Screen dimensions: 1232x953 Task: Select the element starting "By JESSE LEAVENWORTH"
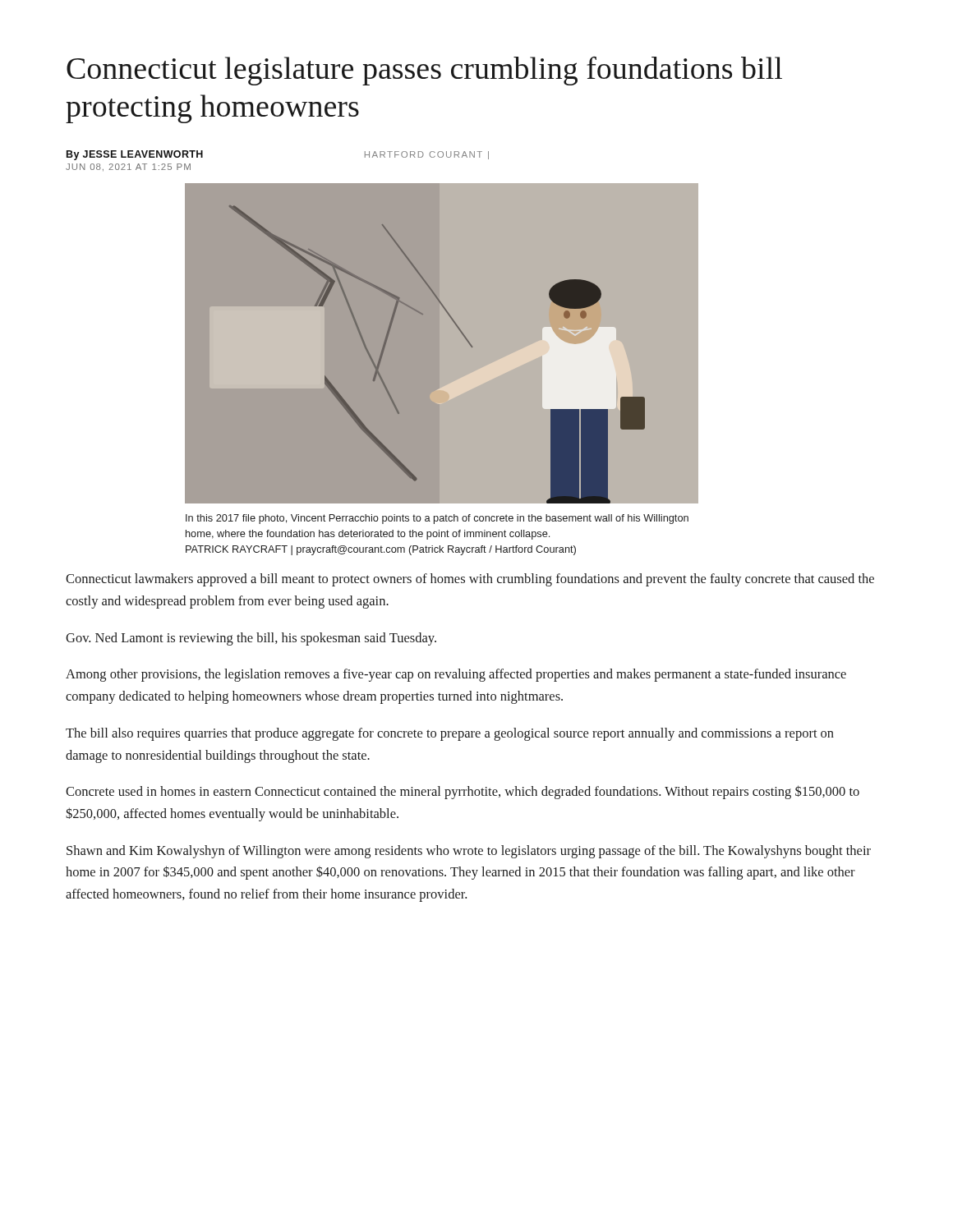click(135, 154)
